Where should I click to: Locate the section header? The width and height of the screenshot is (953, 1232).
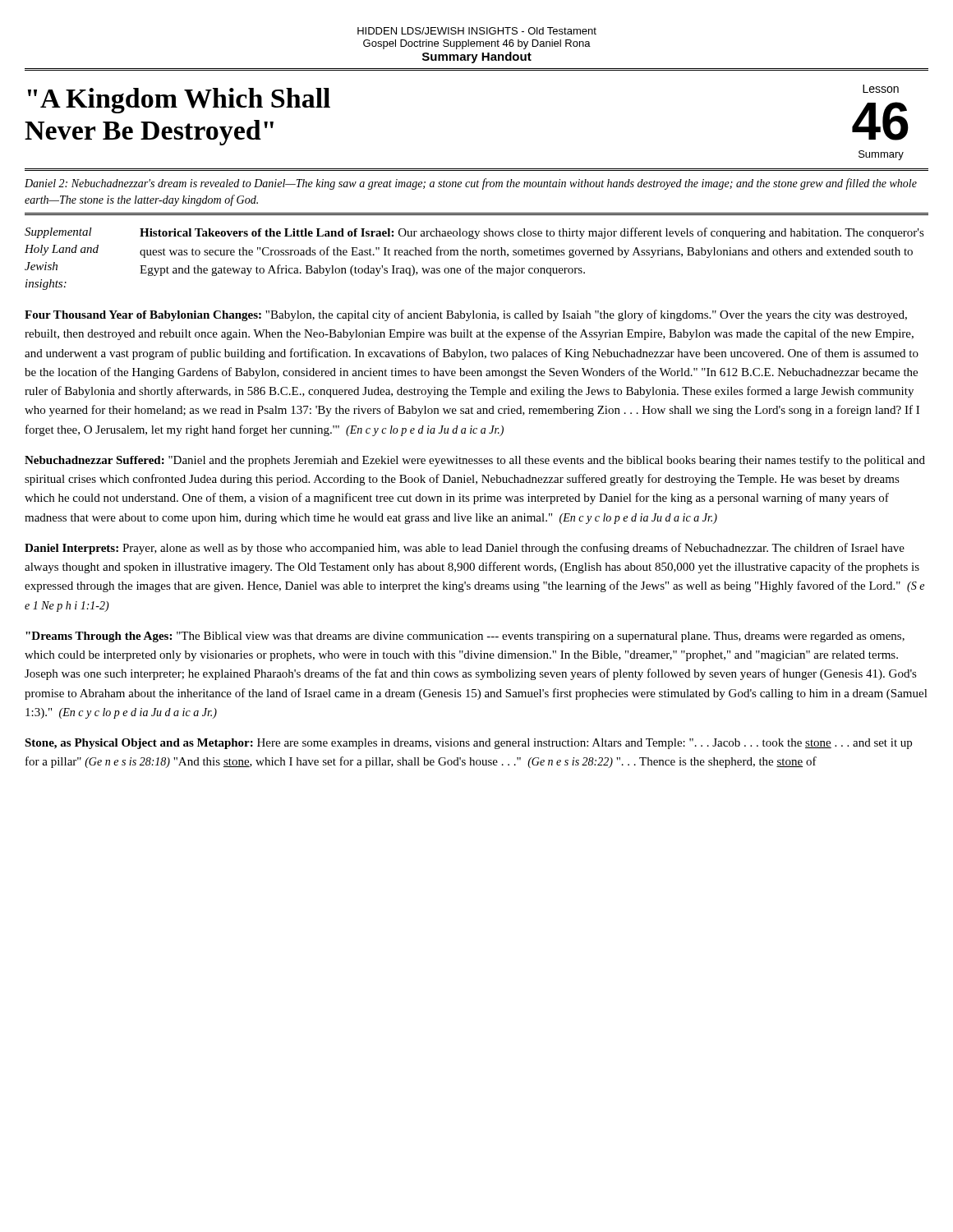[x=62, y=258]
